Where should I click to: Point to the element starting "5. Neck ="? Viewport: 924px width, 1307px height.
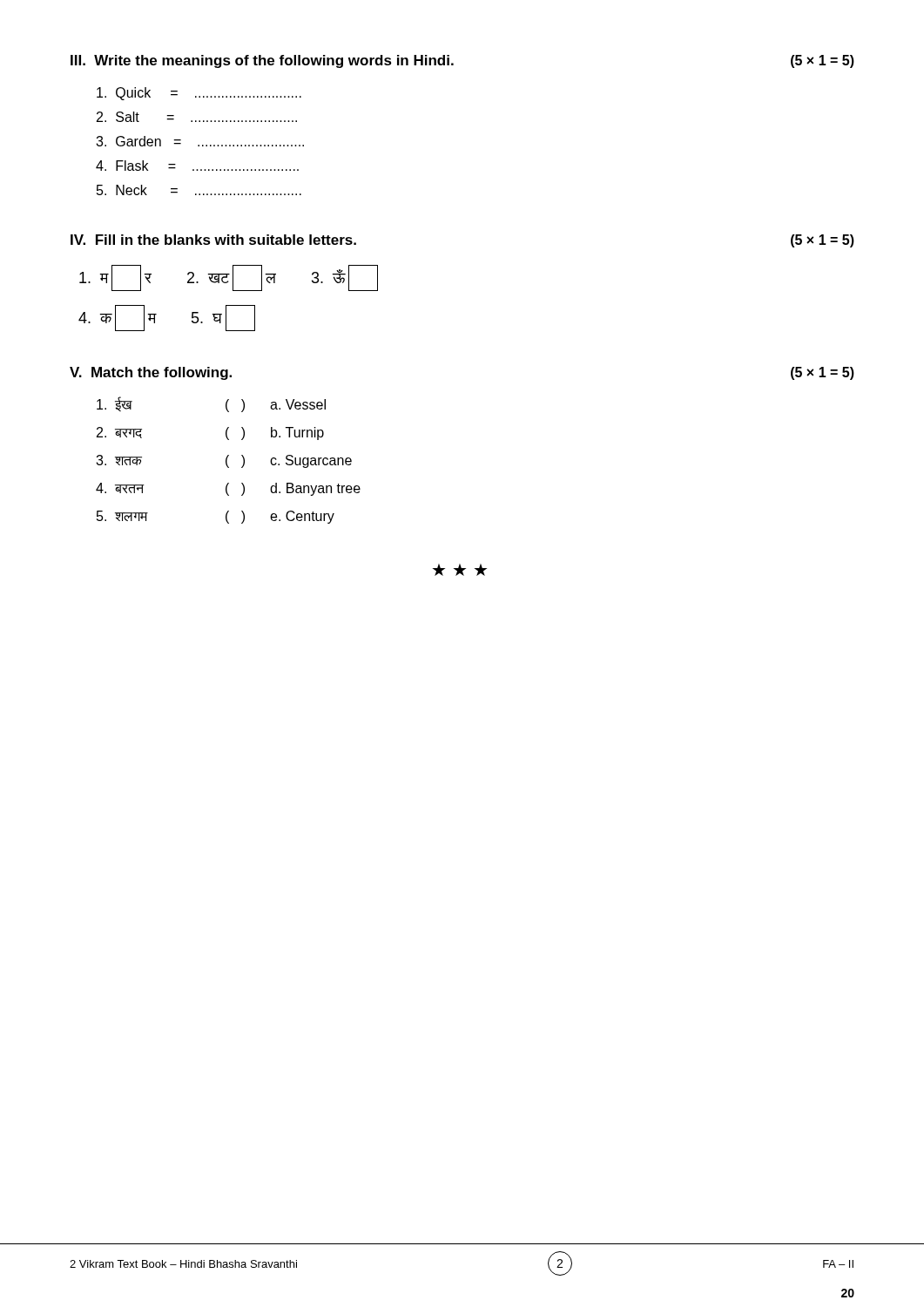point(199,190)
